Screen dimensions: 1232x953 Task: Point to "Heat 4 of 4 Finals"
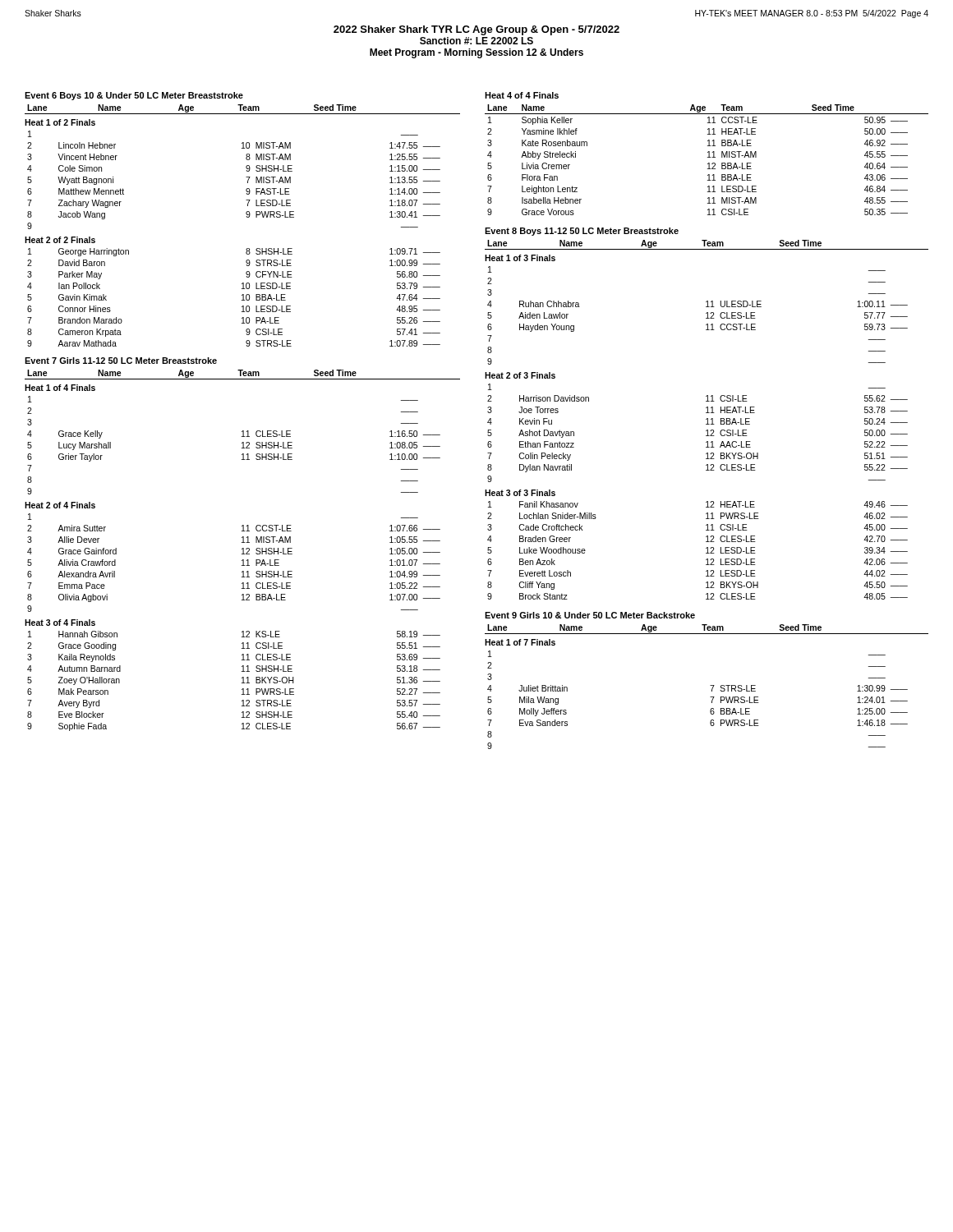[x=522, y=95]
